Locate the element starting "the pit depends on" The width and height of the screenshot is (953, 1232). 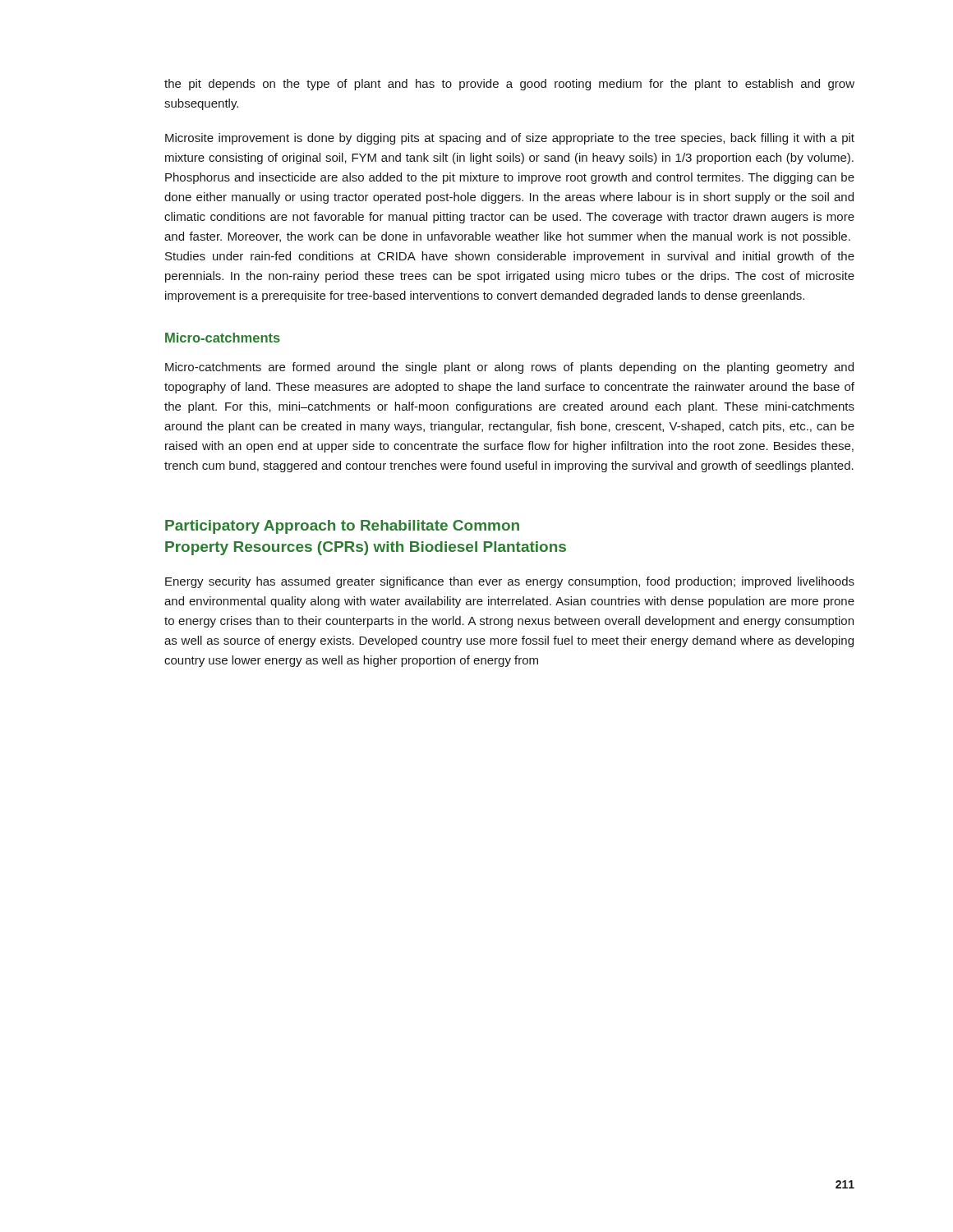coord(509,93)
